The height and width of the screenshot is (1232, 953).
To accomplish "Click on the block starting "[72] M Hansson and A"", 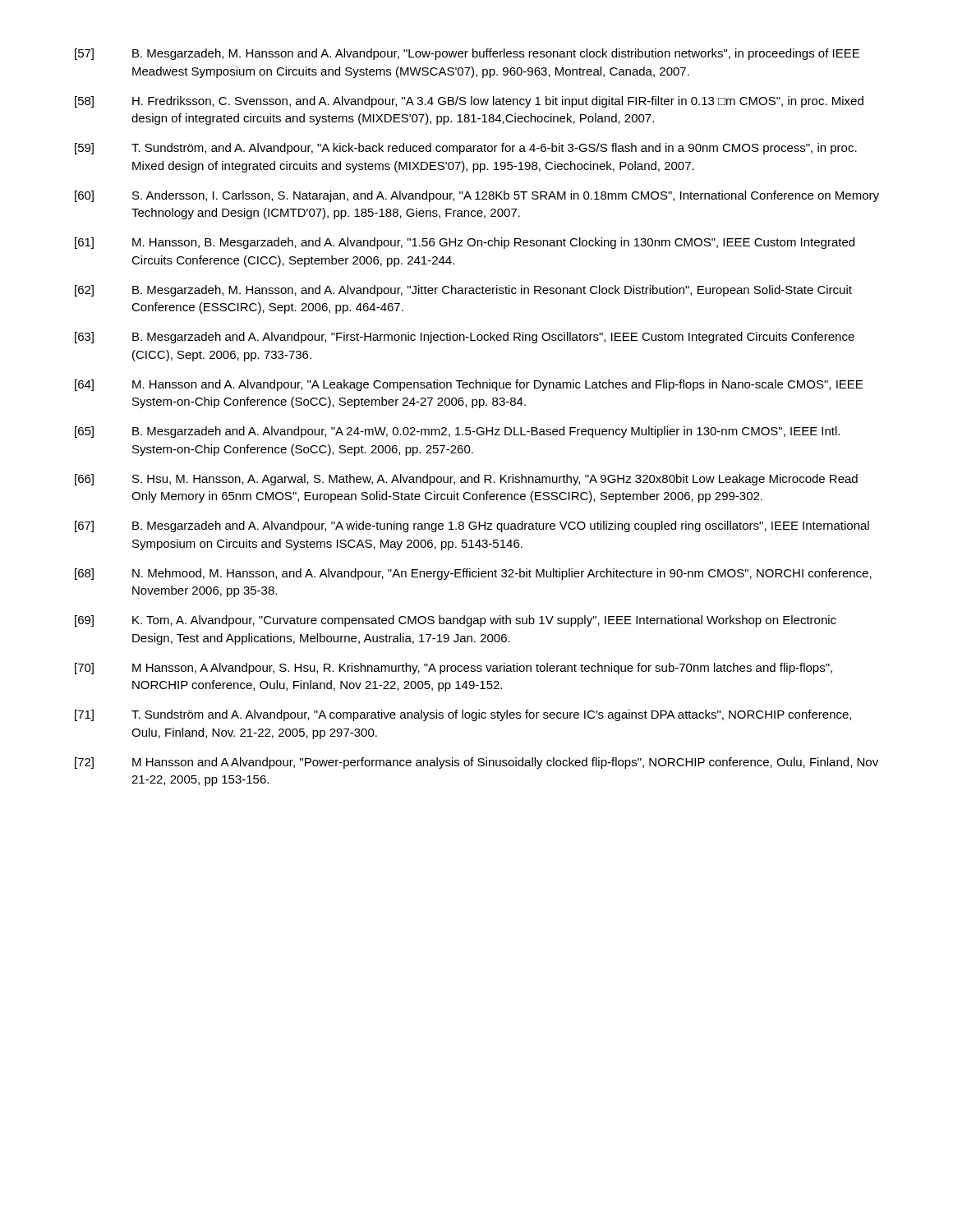I will (x=476, y=771).
